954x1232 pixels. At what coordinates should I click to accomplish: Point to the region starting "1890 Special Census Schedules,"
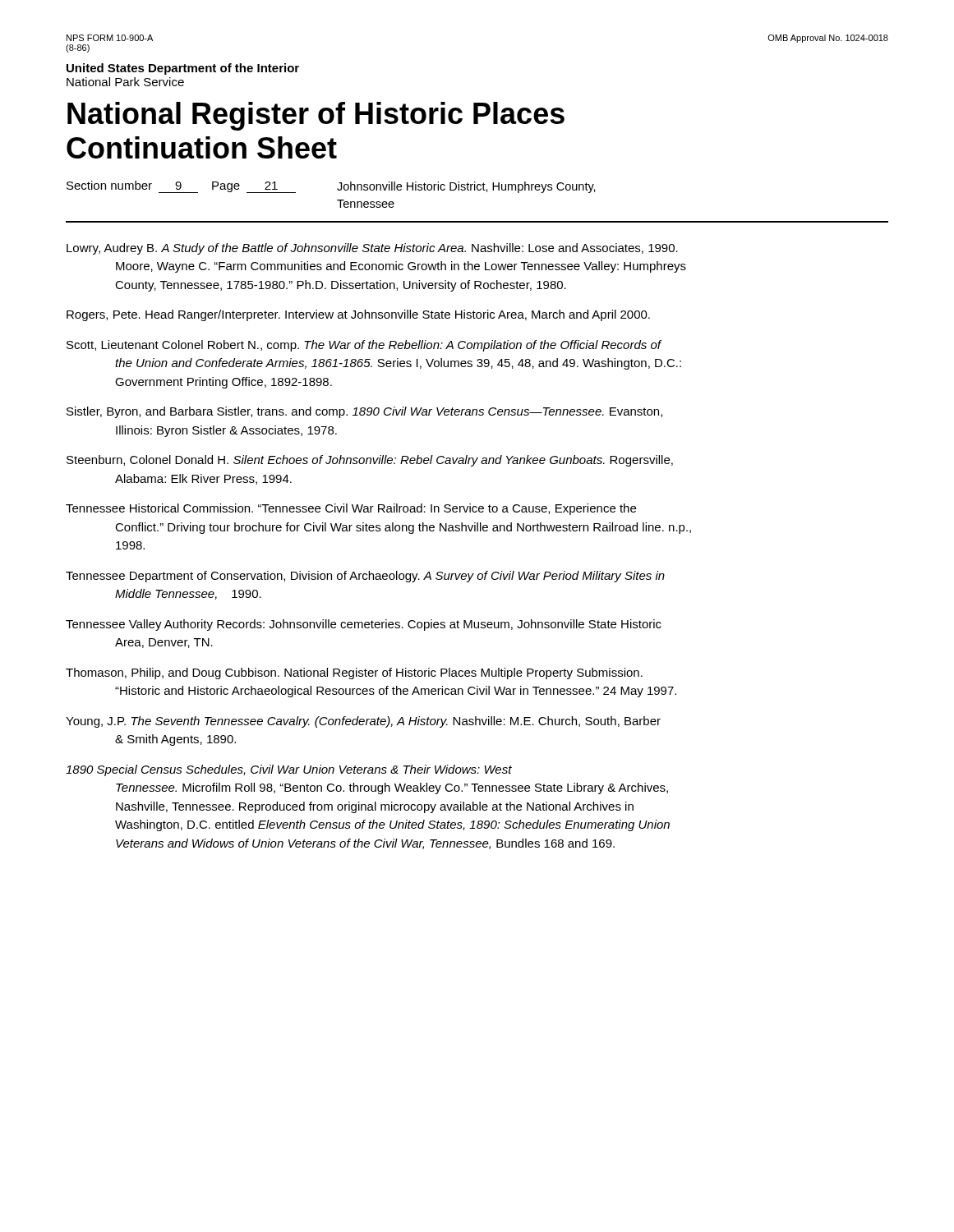tap(368, 808)
